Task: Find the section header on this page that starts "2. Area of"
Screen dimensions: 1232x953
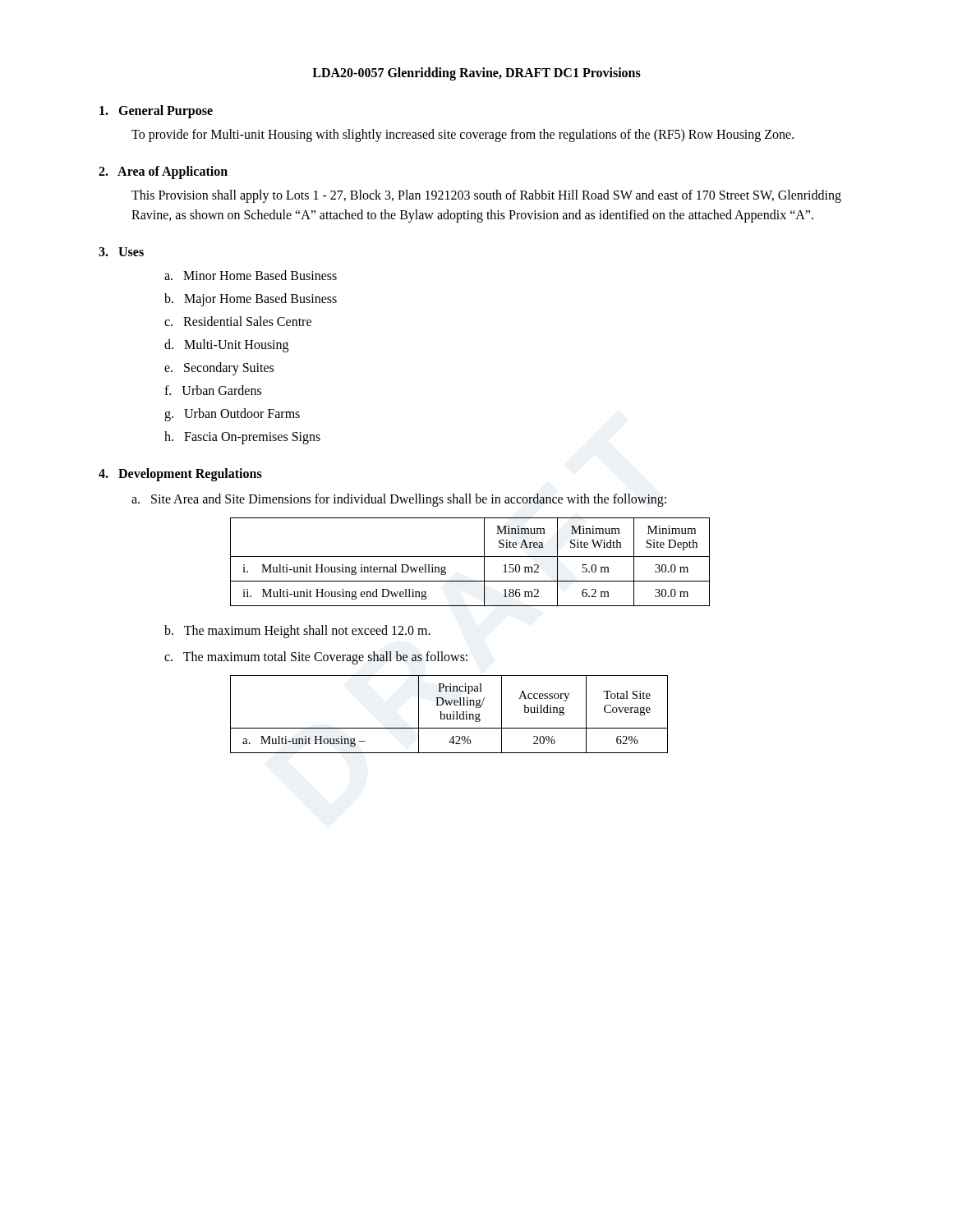Action: tap(163, 171)
